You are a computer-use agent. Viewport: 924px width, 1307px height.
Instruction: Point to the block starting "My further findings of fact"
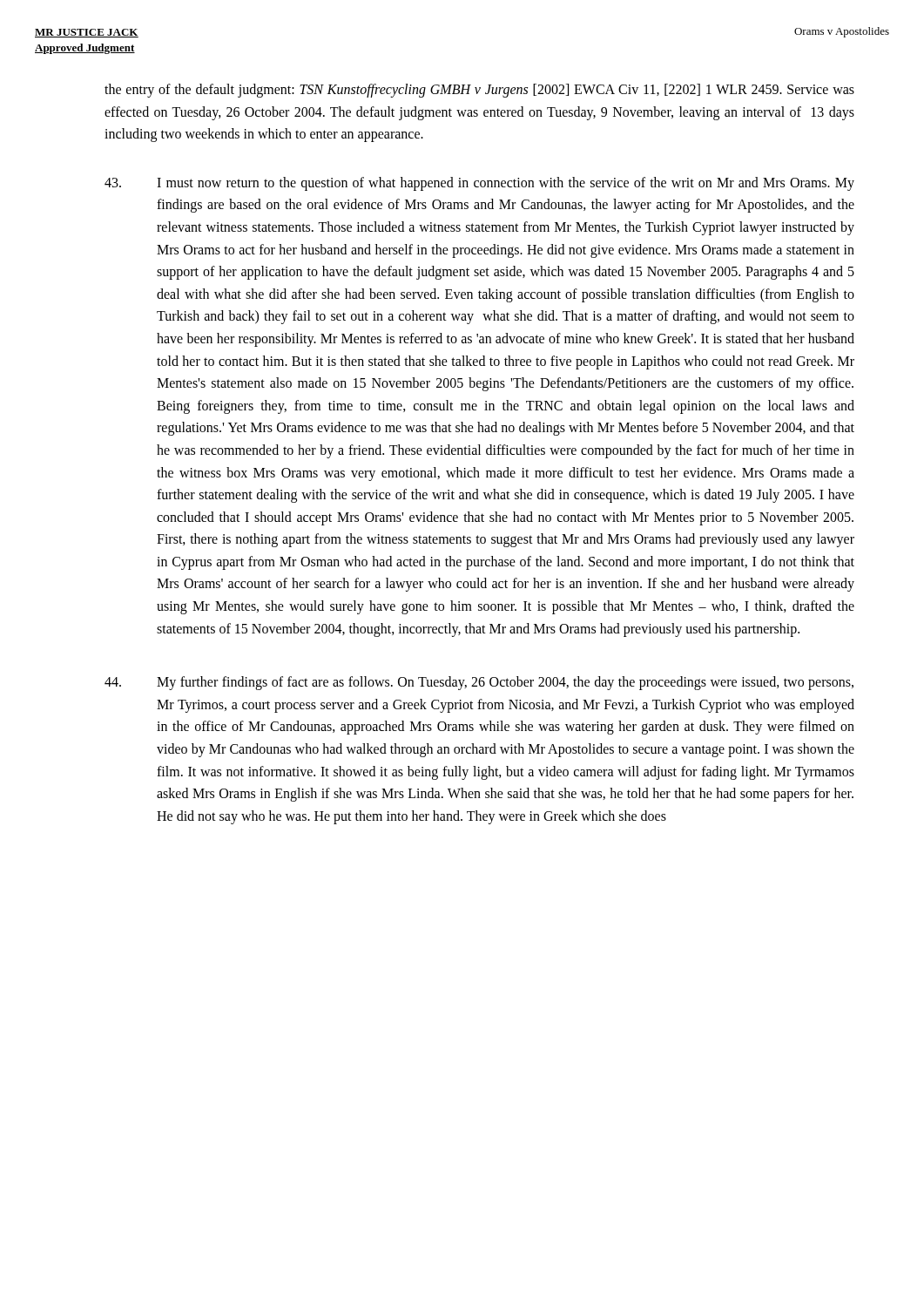point(479,749)
